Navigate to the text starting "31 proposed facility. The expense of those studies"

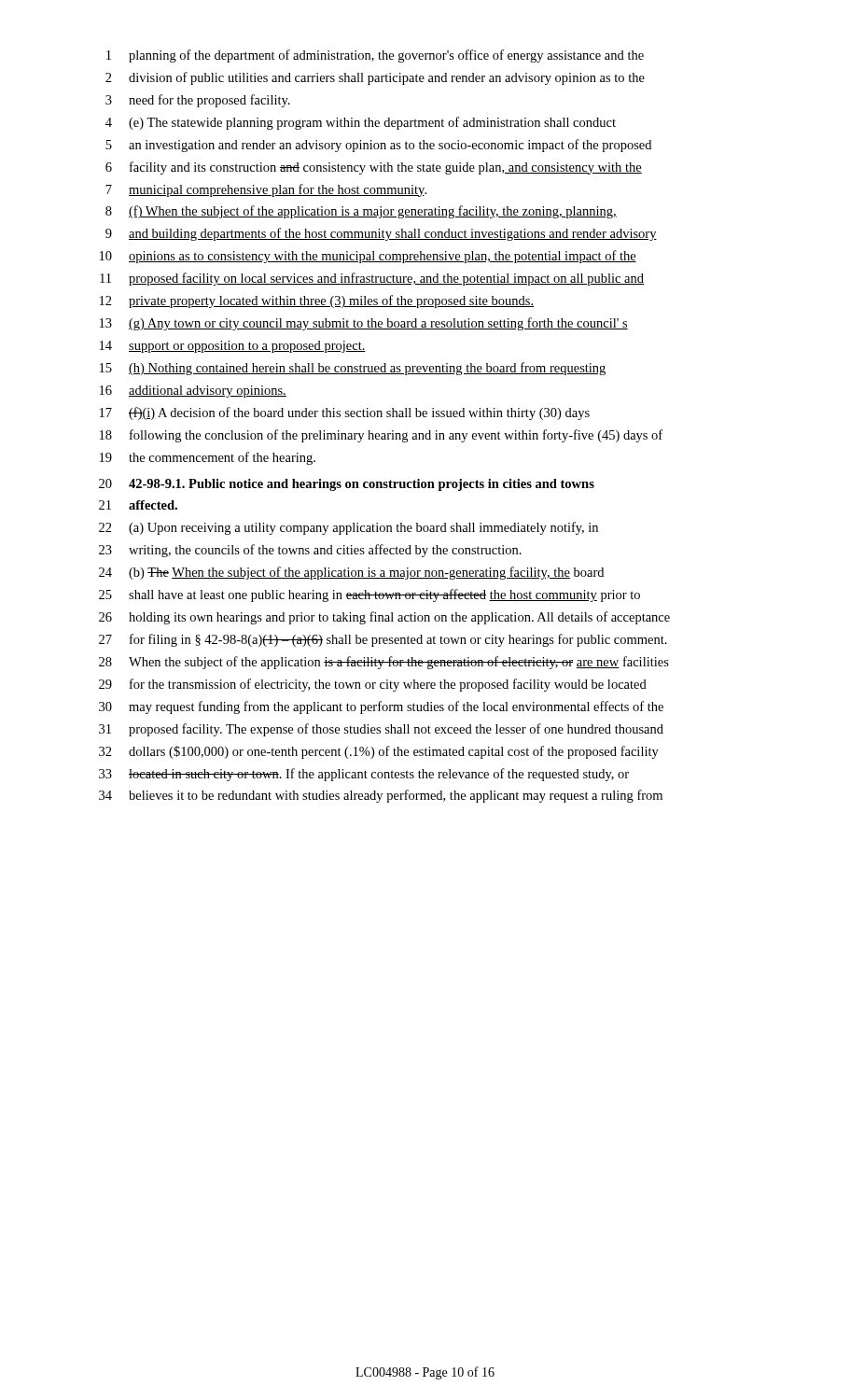coord(432,730)
